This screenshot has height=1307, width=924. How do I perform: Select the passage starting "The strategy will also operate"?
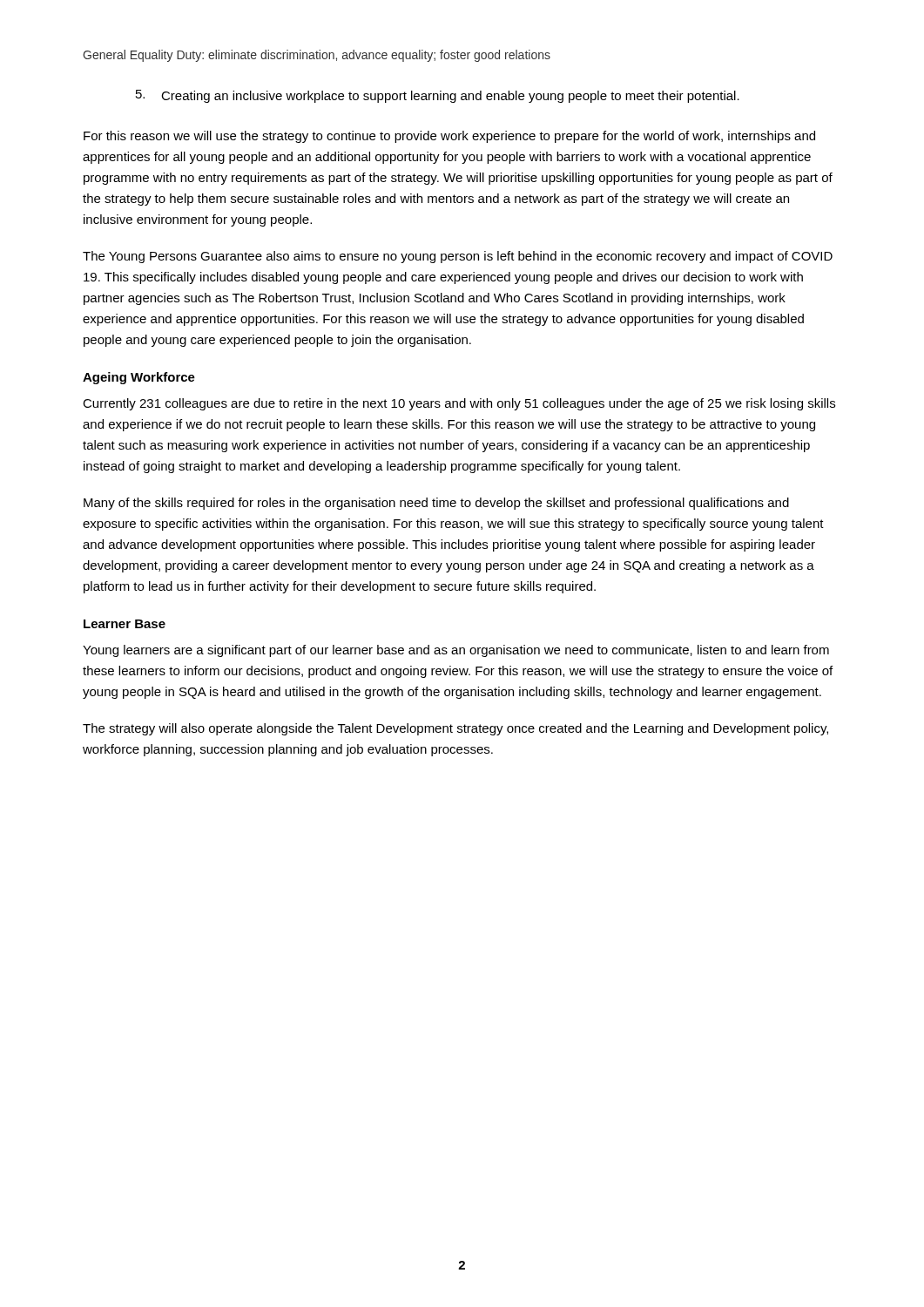[x=456, y=738]
